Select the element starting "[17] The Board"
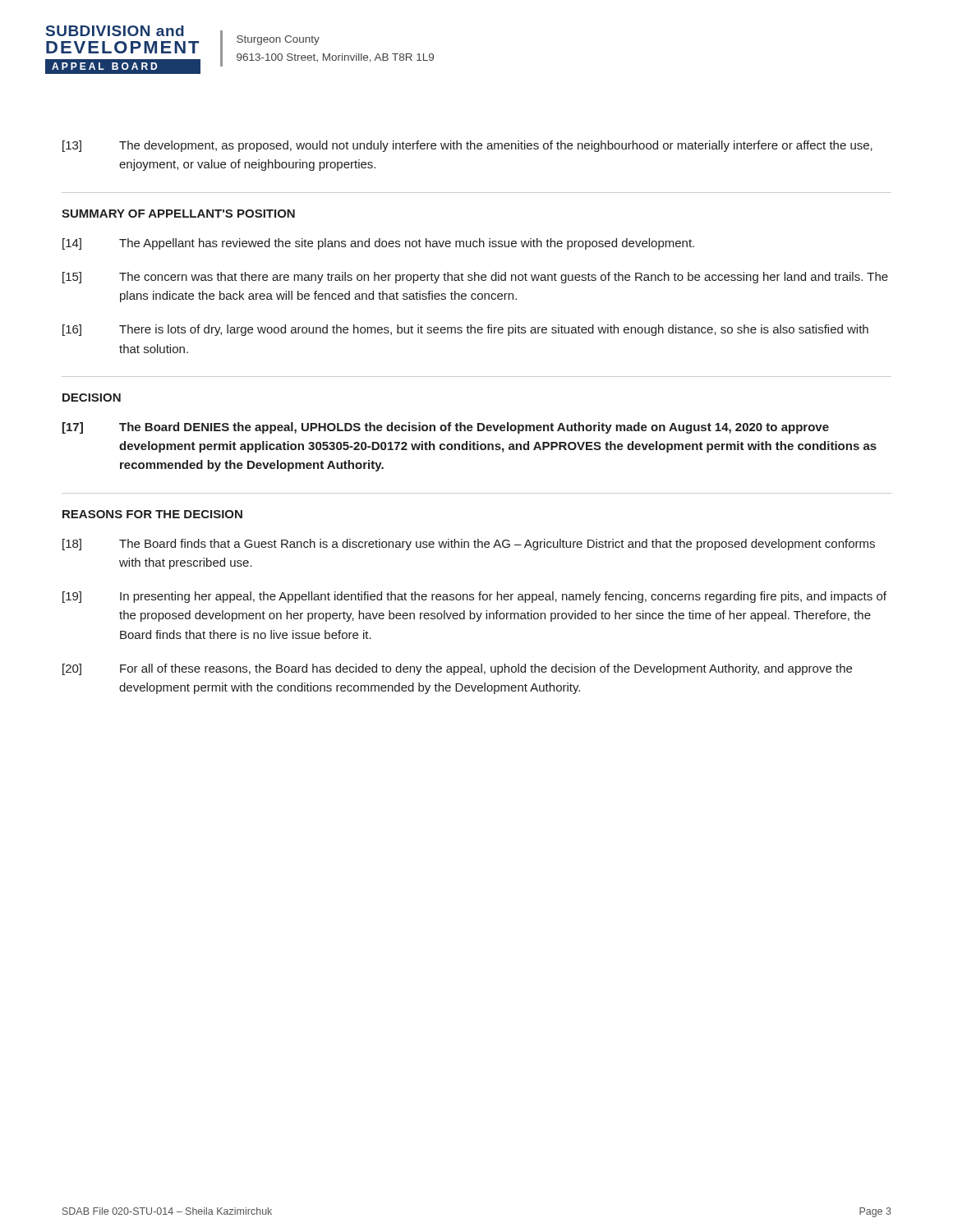 click(x=476, y=446)
